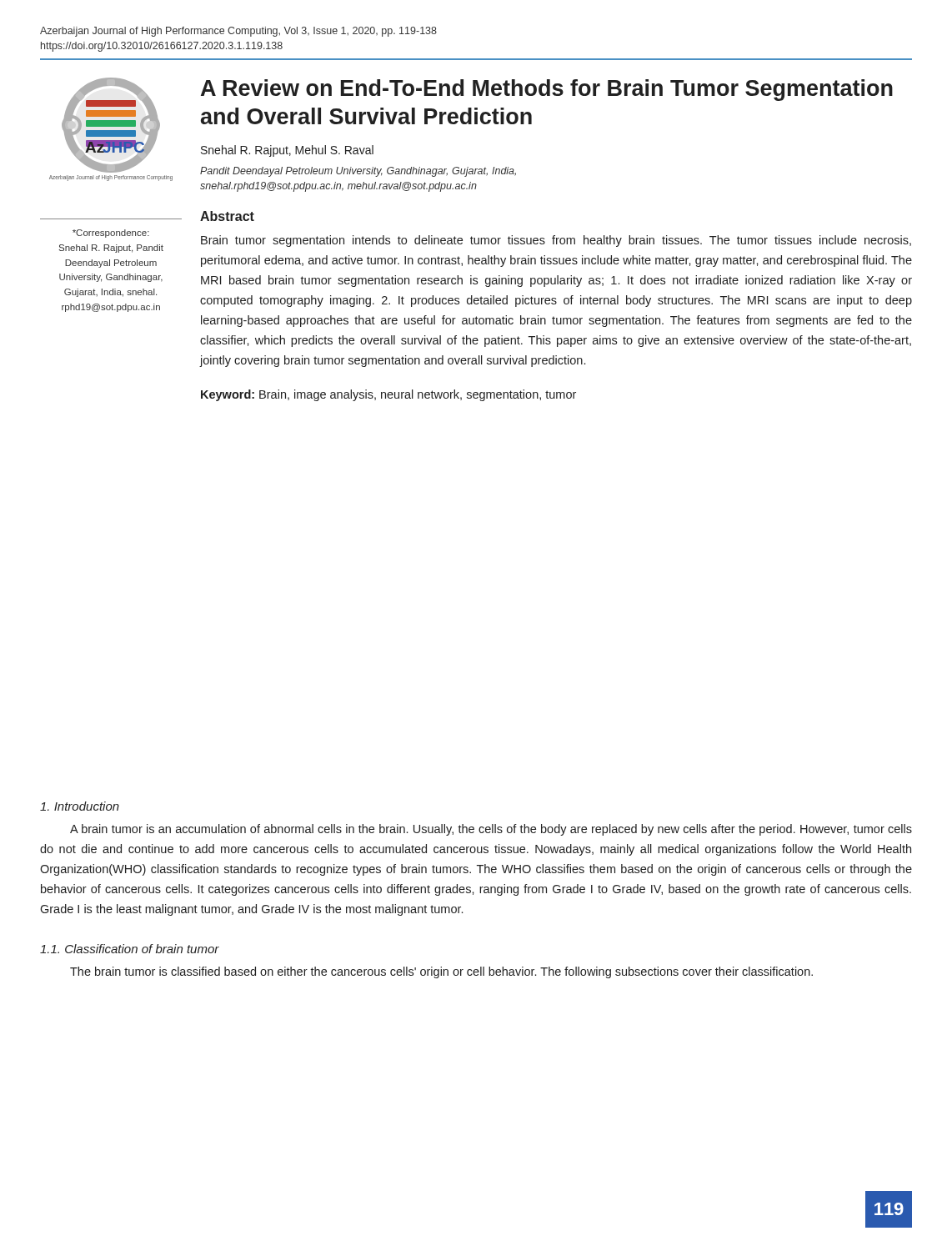Locate the text block that reads "The brain tumor is classified based on either"
Image resolution: width=952 pixels, height=1251 pixels.
(x=476, y=972)
